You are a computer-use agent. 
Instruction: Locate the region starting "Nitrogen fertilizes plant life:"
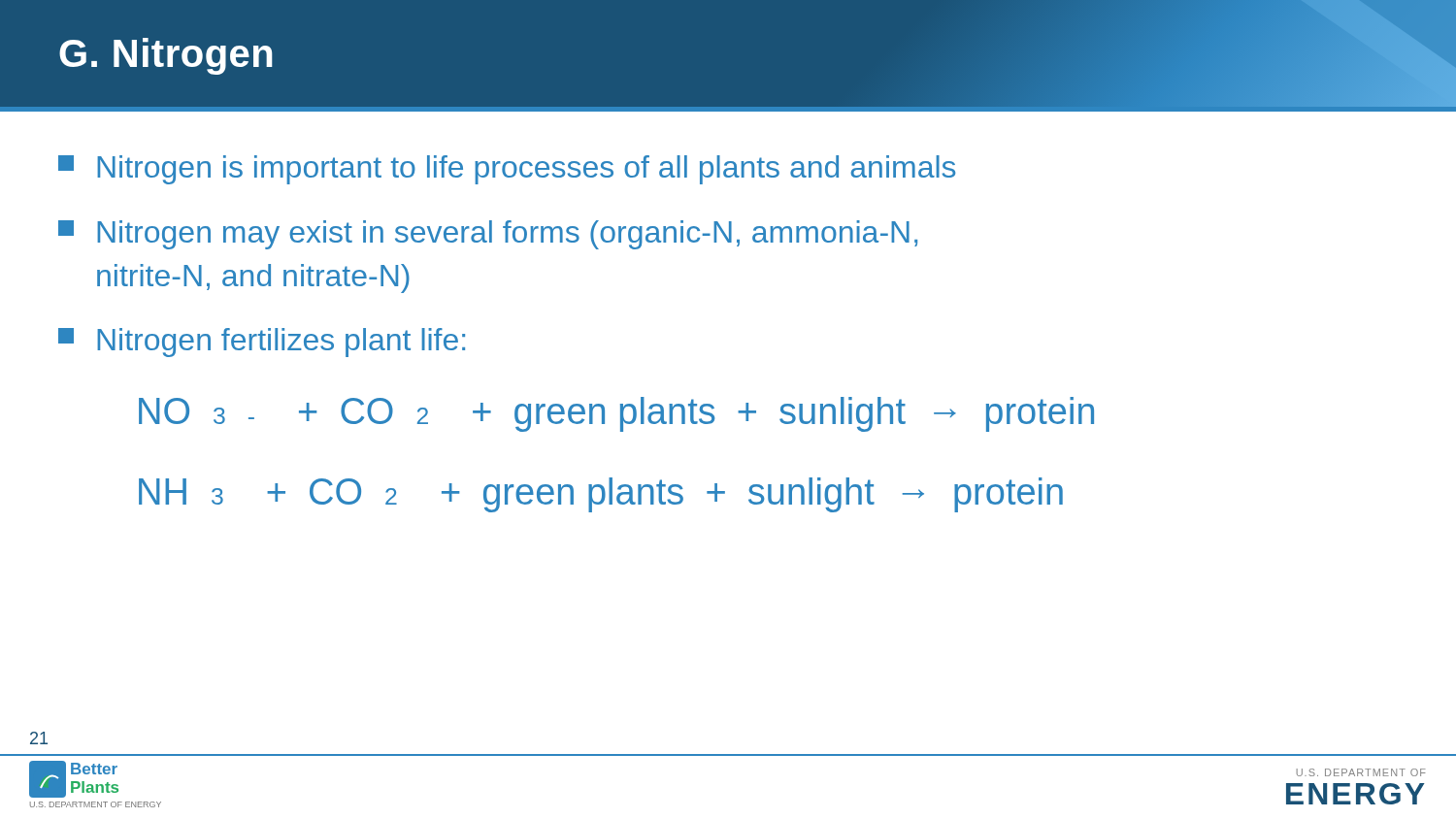coord(263,340)
